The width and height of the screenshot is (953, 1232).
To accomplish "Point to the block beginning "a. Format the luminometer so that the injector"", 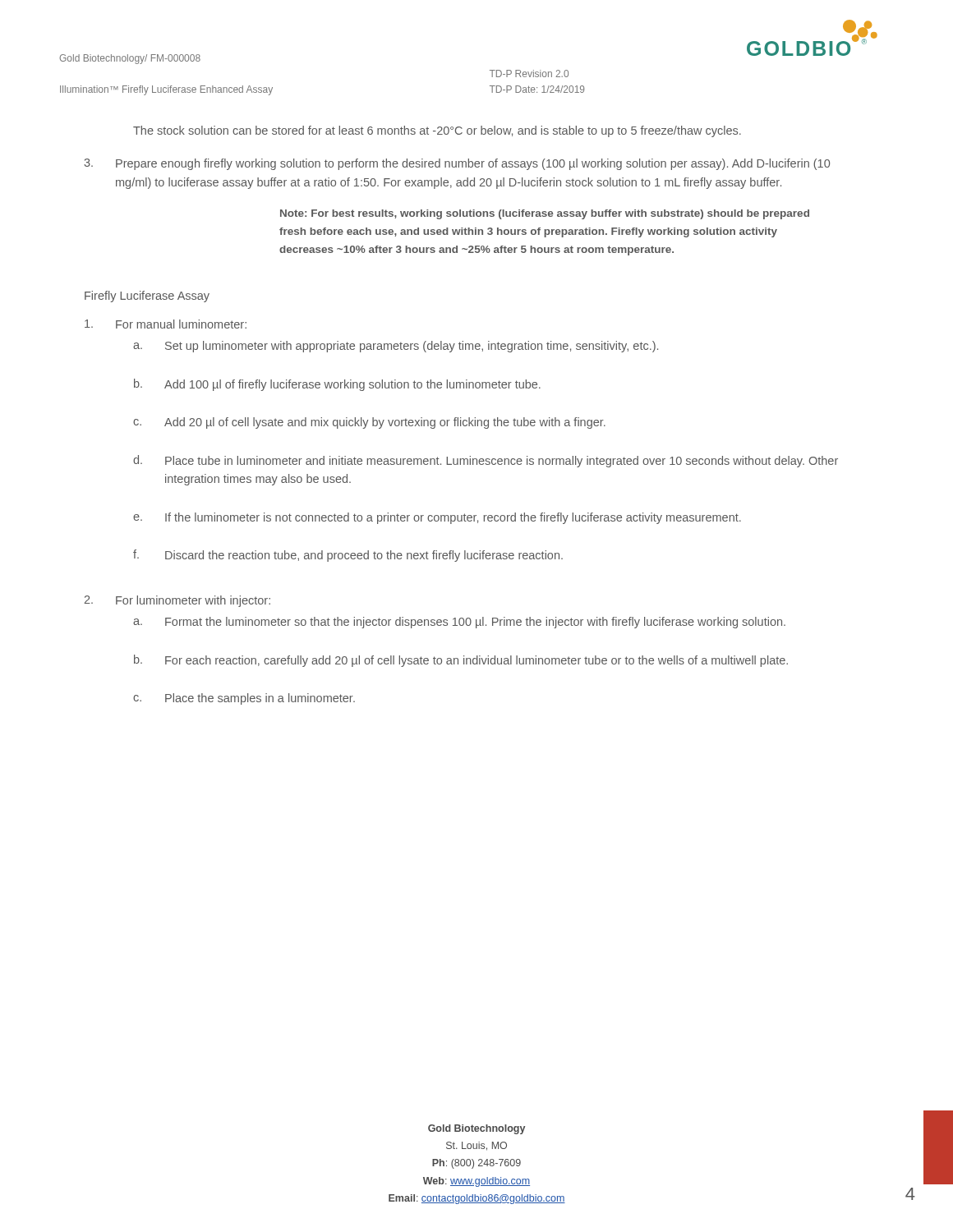I will [x=501, y=622].
